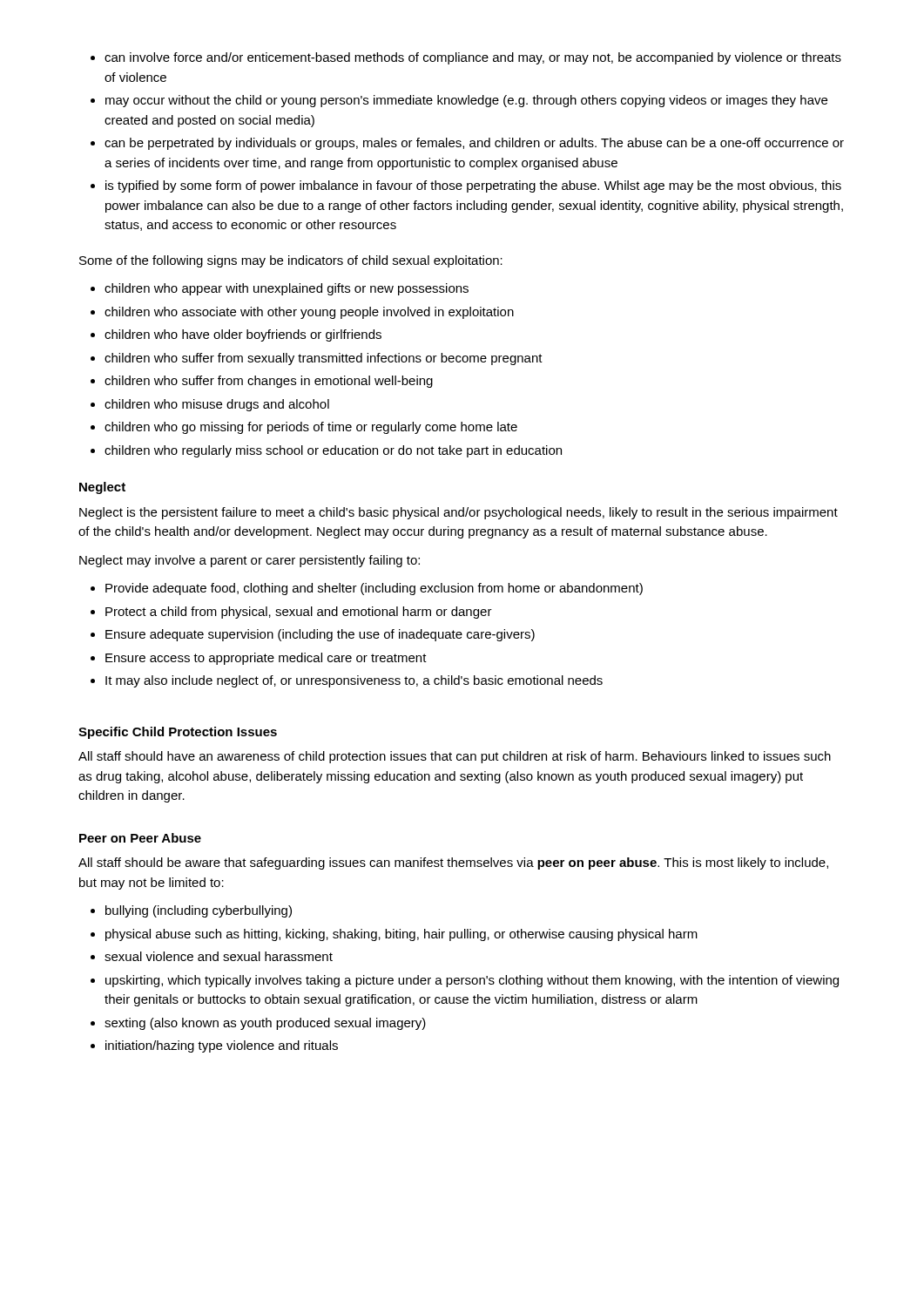Find the block on this page that starts "bullying (including cyberbullying) physical abuse such as"

pyautogui.click(x=462, y=978)
